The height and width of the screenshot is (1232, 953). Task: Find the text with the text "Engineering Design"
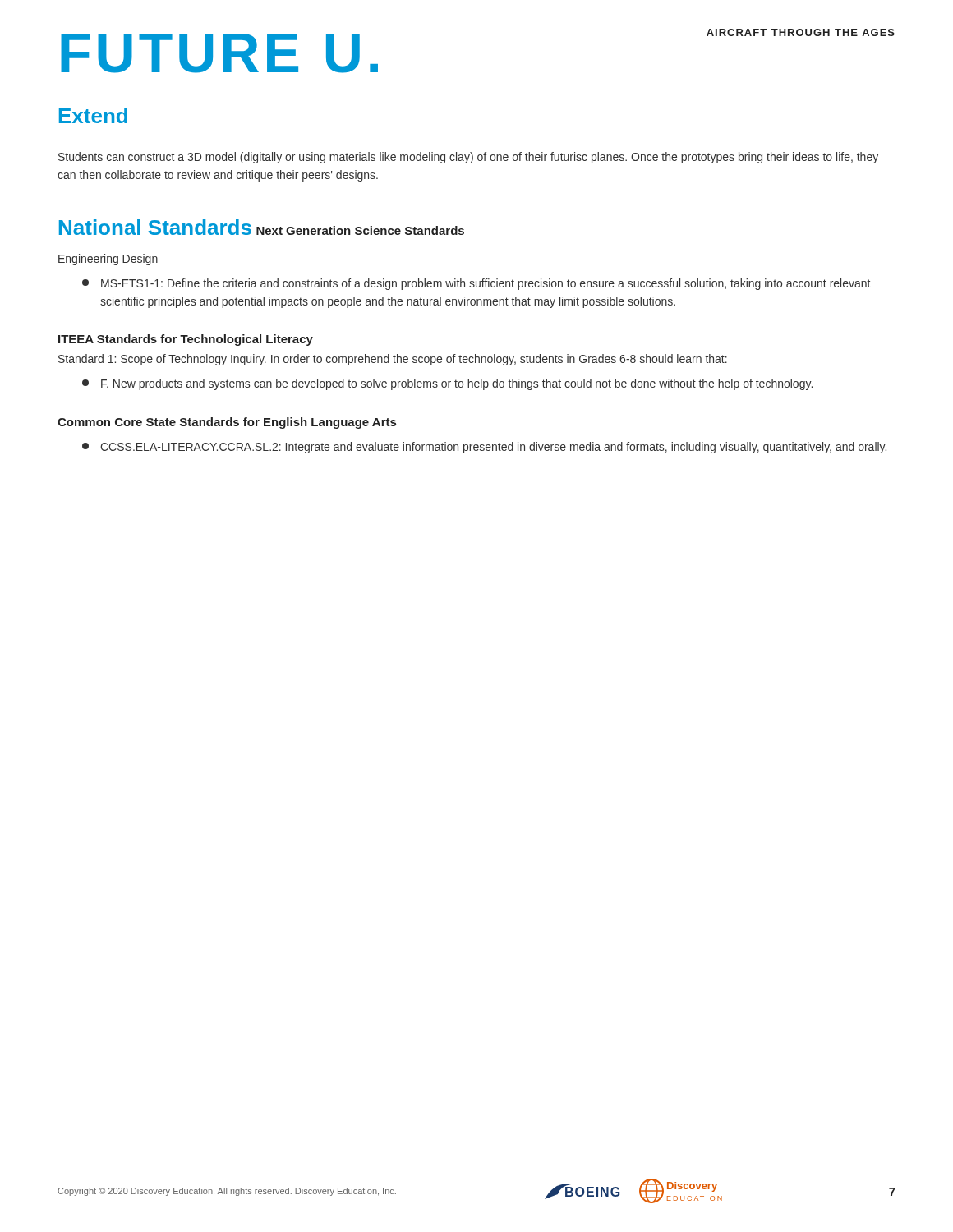pos(108,260)
